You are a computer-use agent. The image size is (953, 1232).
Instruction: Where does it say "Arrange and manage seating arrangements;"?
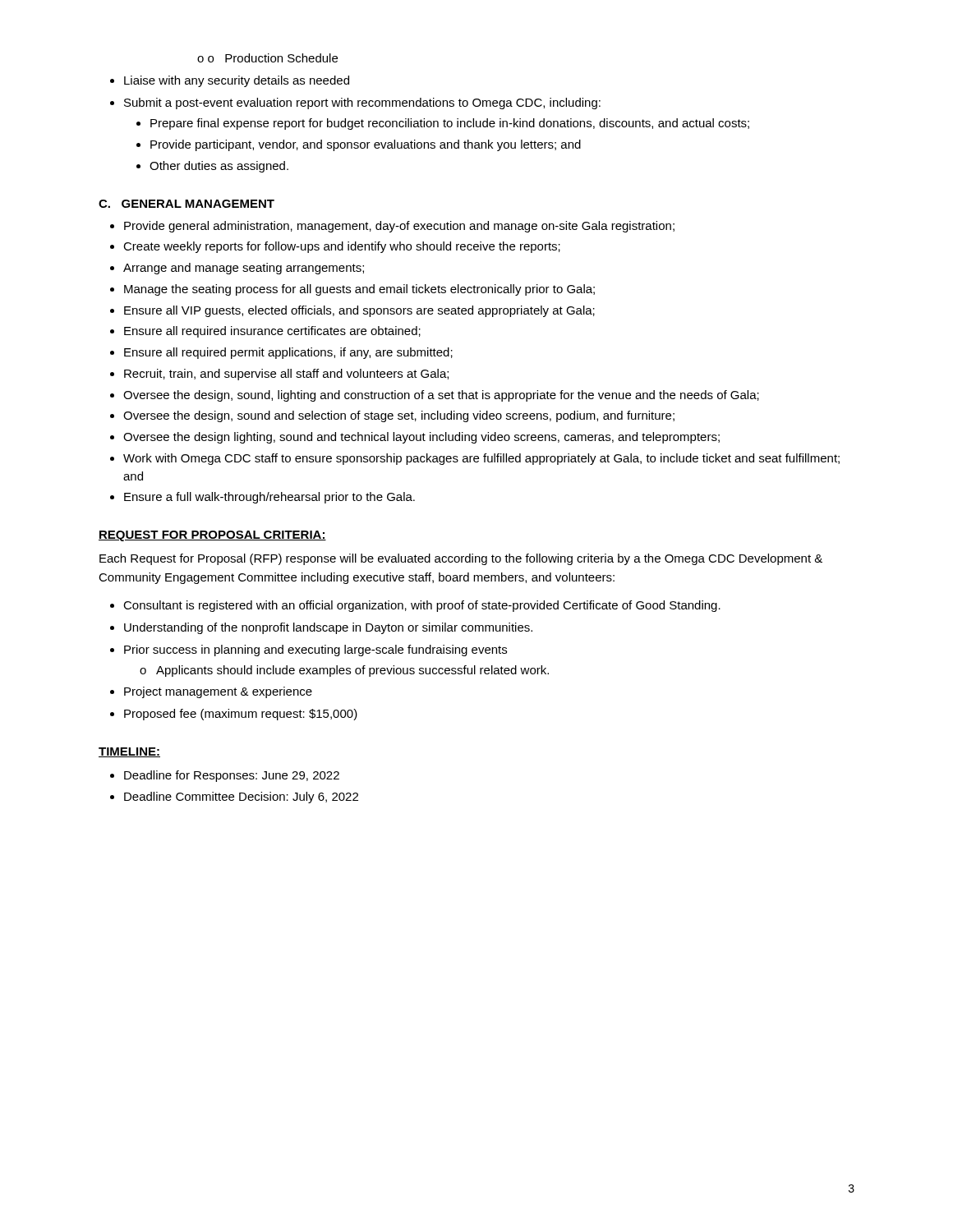click(x=237, y=269)
